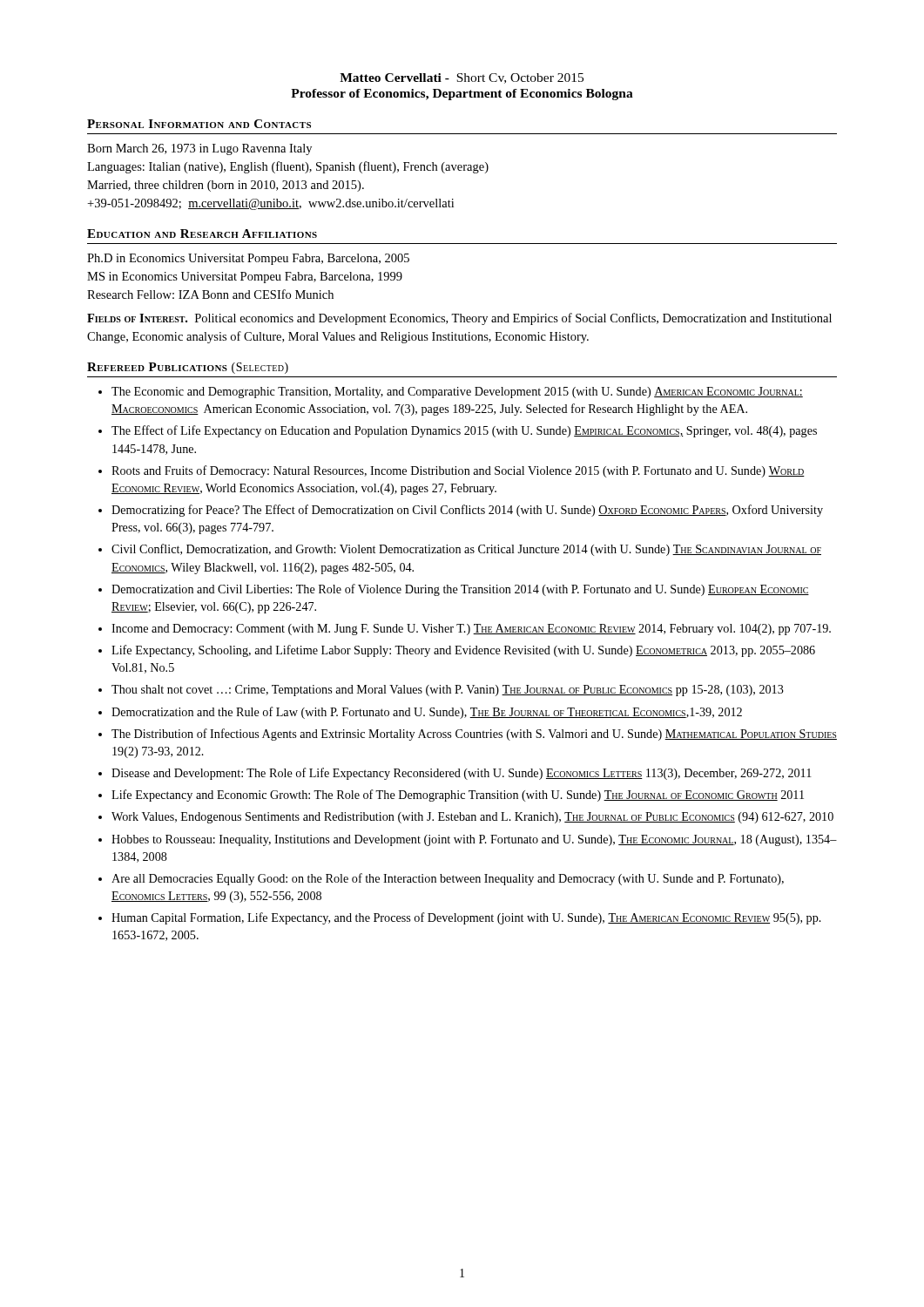Image resolution: width=924 pixels, height=1307 pixels.
Task: Find the block on this page that starts "Work Values, Endogenous Sentiments and"
Action: point(473,817)
